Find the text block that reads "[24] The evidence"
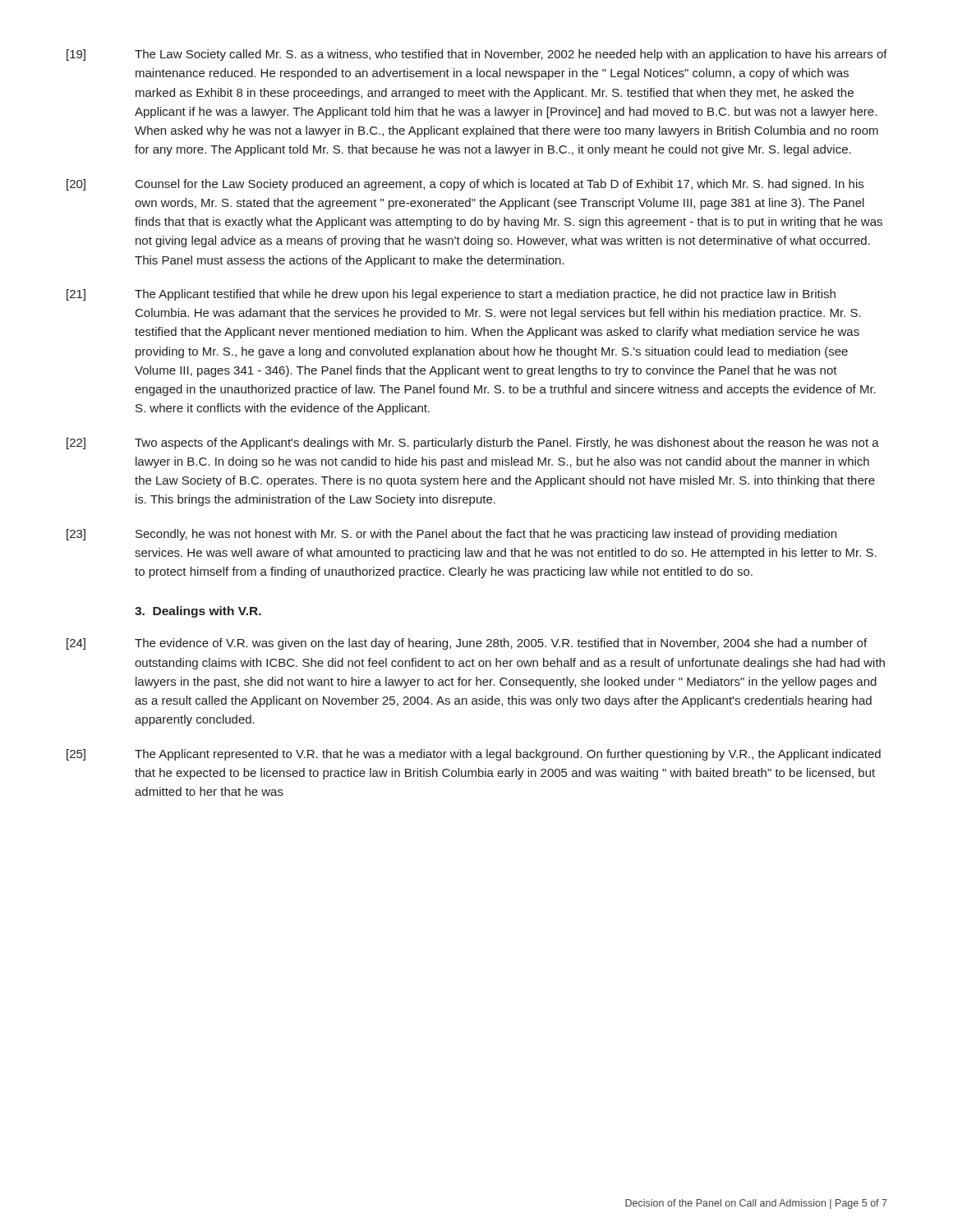The height and width of the screenshot is (1232, 953). point(476,681)
